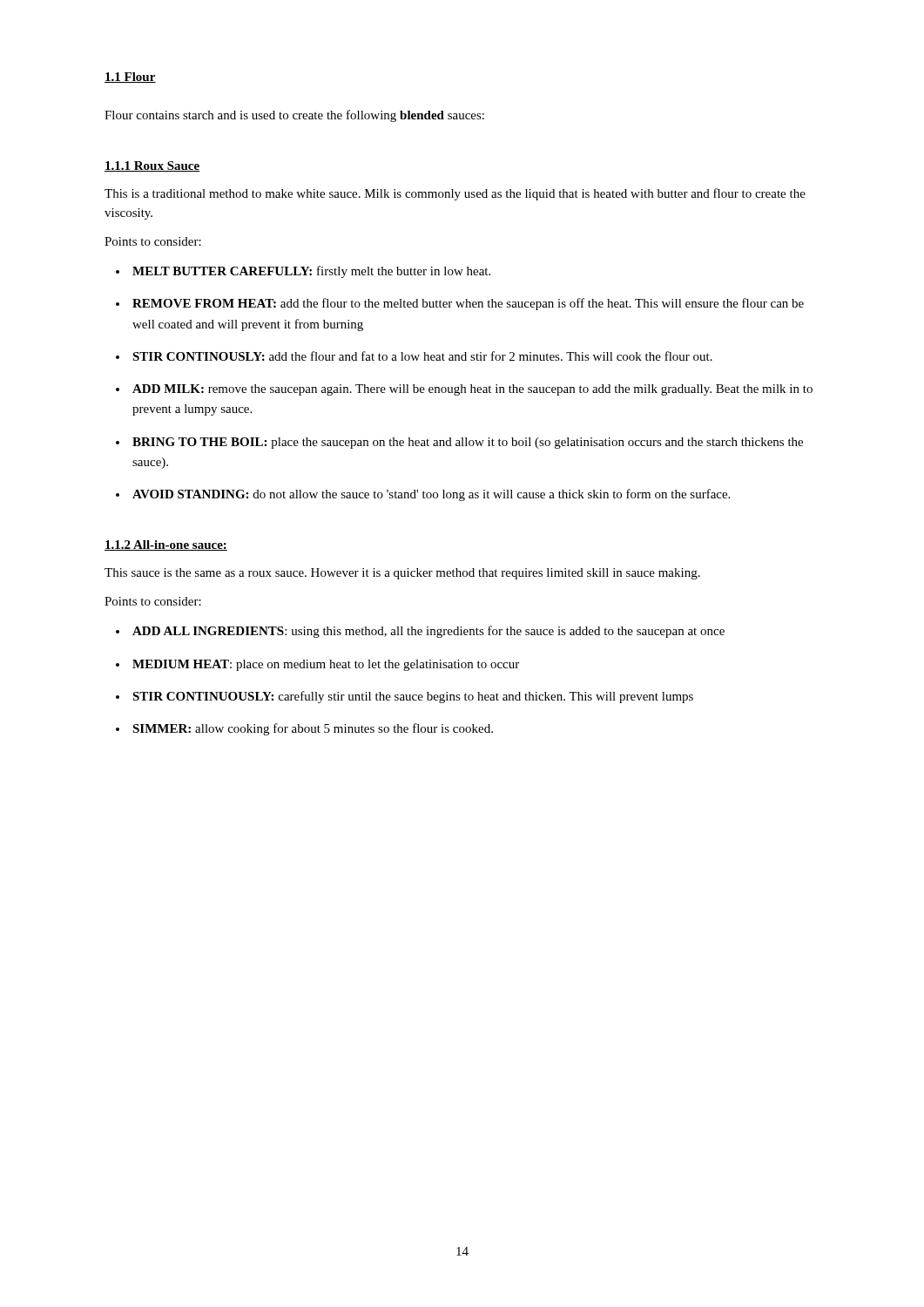Navigate to the passage starting "MELT BUTTER CAREFULLY: firstly melt the butter"
The image size is (924, 1307).
pyautogui.click(x=312, y=271)
